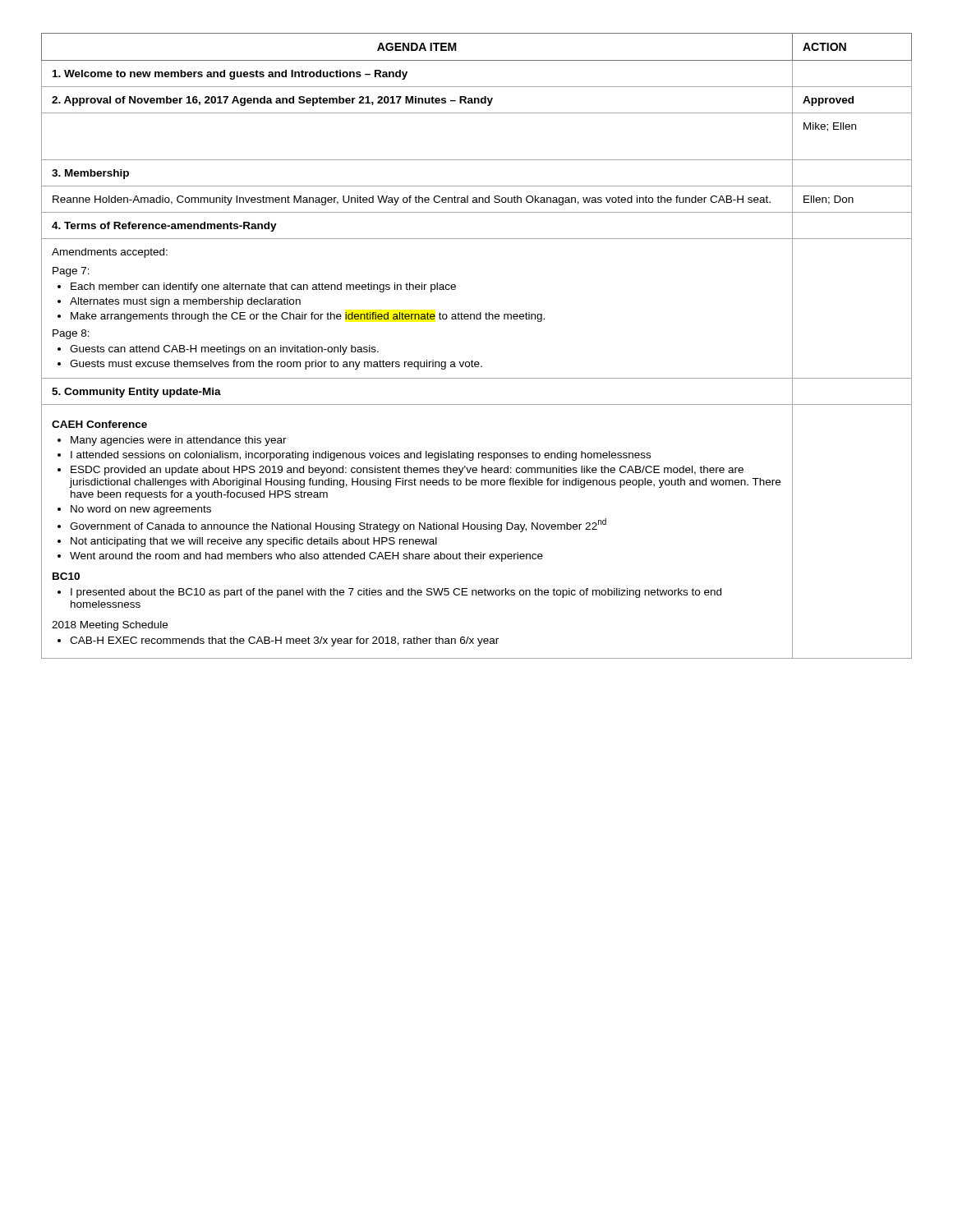This screenshot has height=1232, width=953.
Task: Find the table
Action: pyautogui.click(x=476, y=346)
